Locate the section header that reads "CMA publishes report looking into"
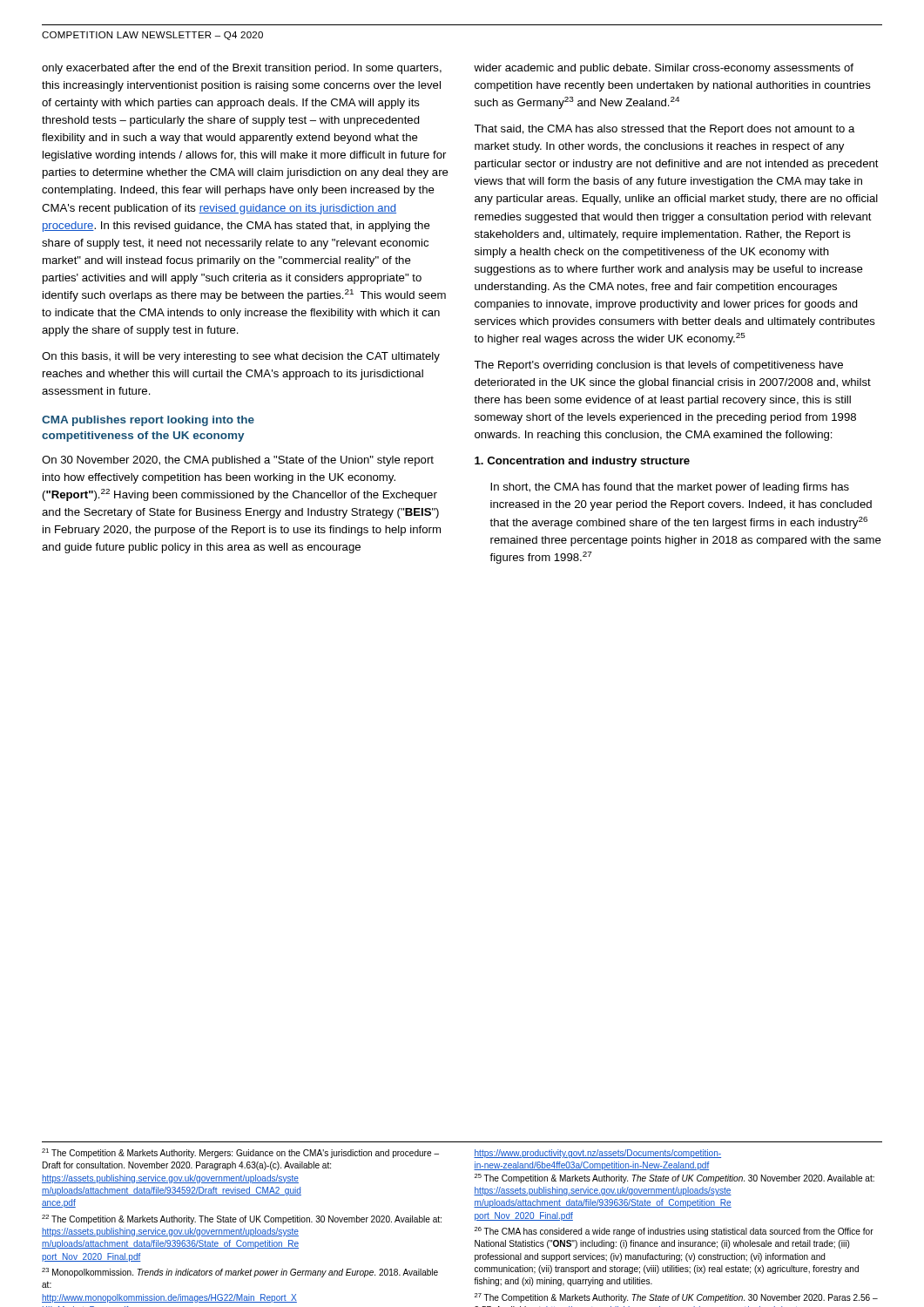This screenshot has width=924, height=1307. click(148, 428)
